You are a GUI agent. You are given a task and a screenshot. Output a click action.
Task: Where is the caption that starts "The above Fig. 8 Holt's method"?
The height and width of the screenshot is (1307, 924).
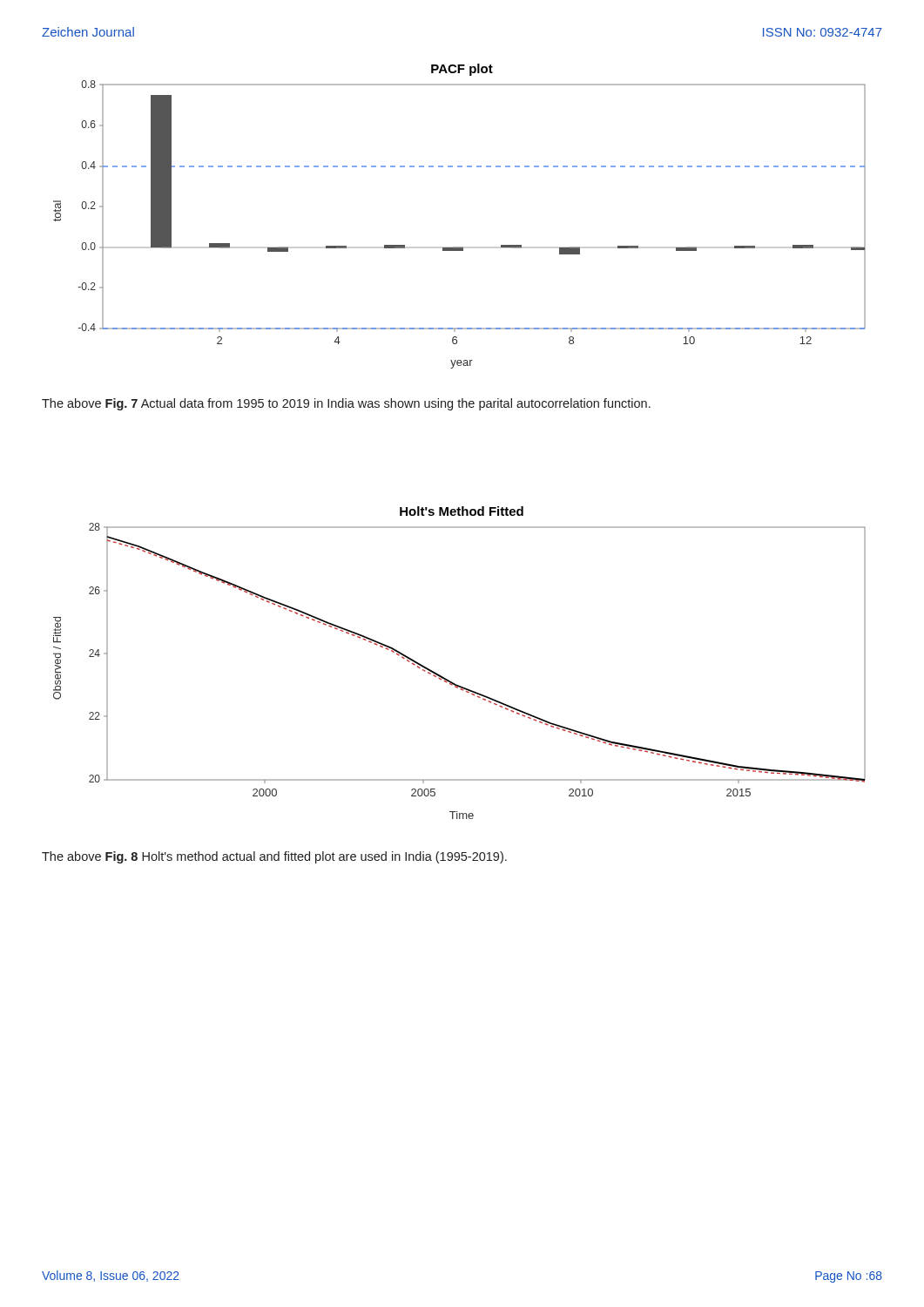click(x=462, y=857)
